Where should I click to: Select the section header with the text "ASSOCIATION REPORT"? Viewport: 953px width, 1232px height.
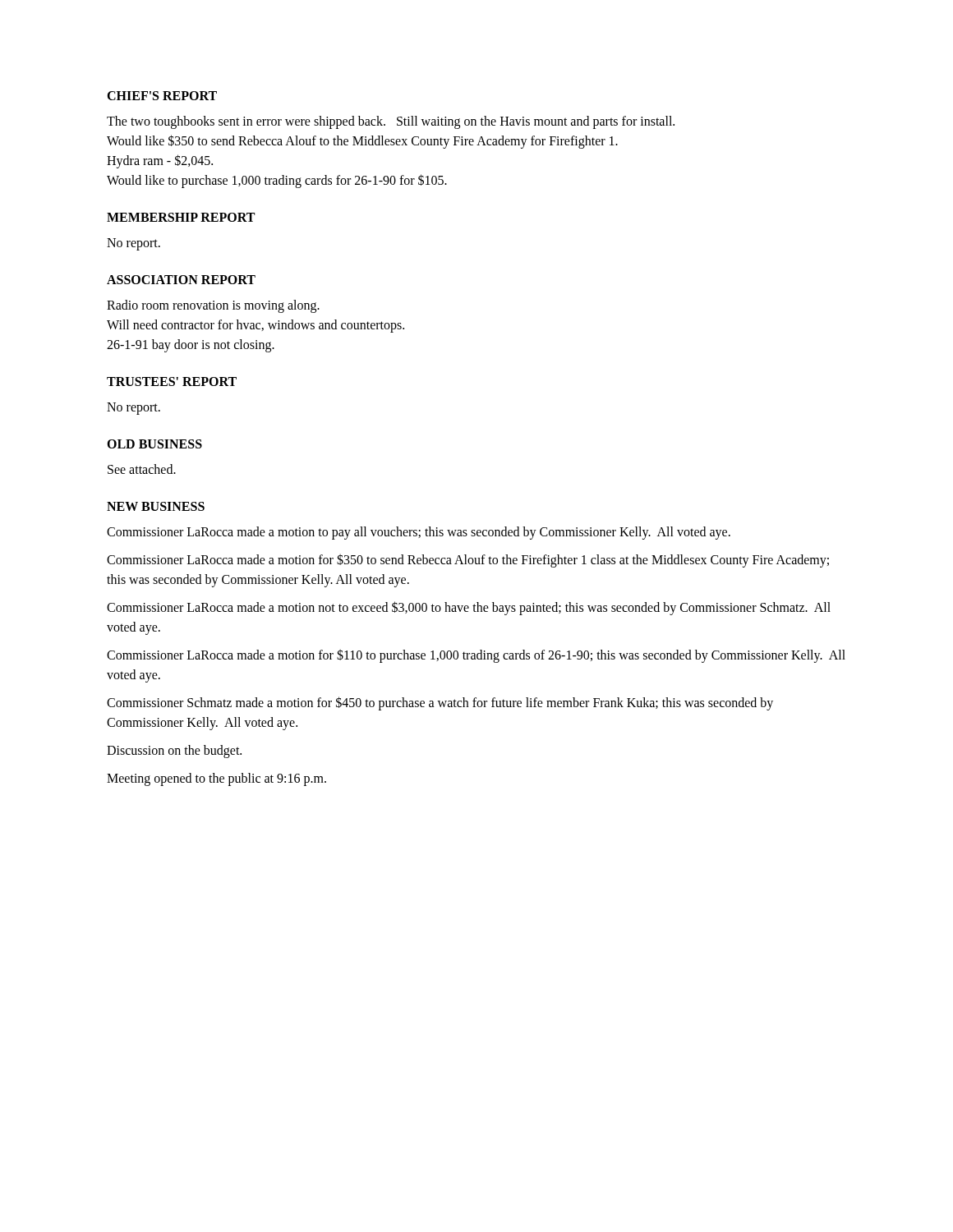[181, 280]
